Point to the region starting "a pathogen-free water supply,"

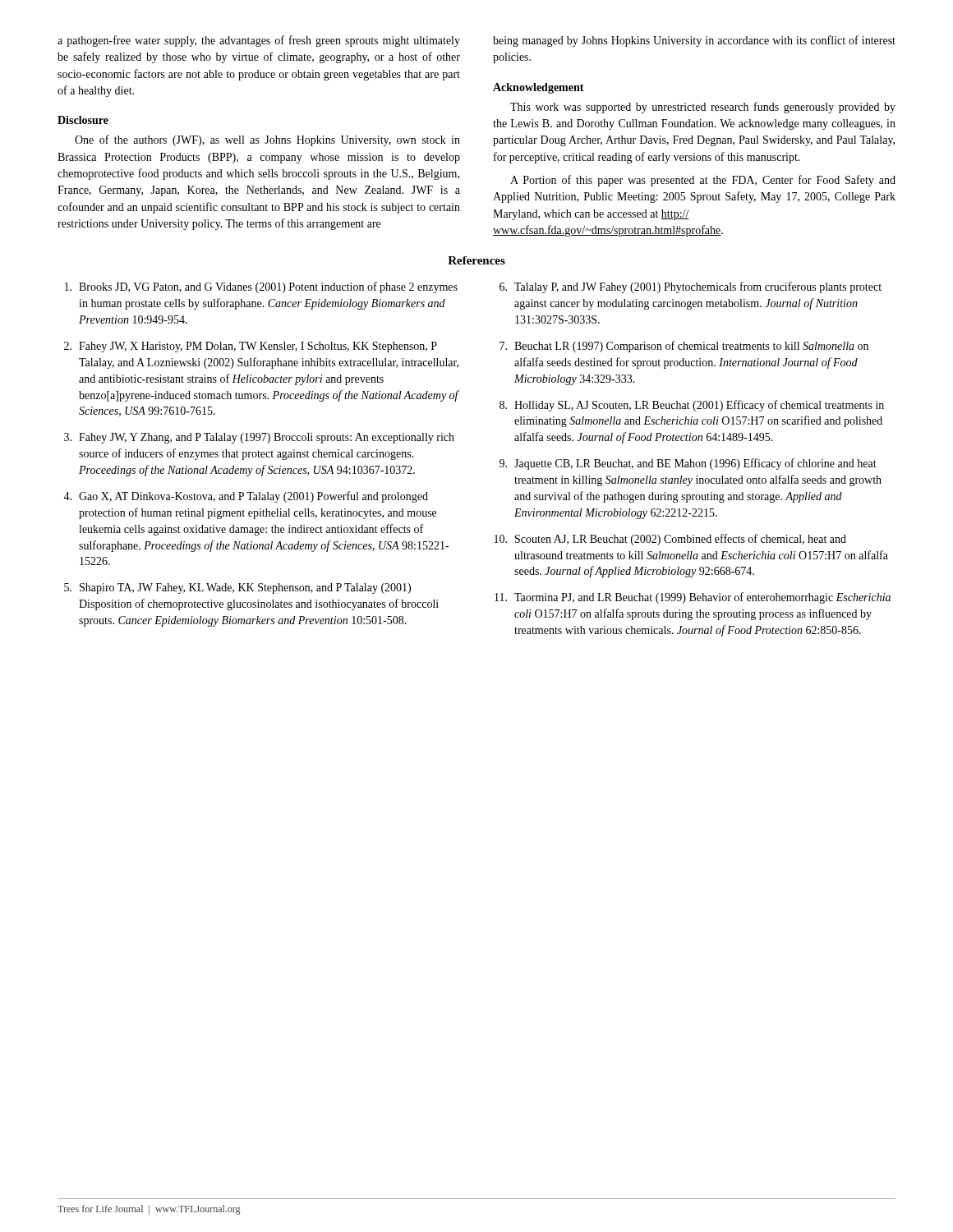click(259, 66)
